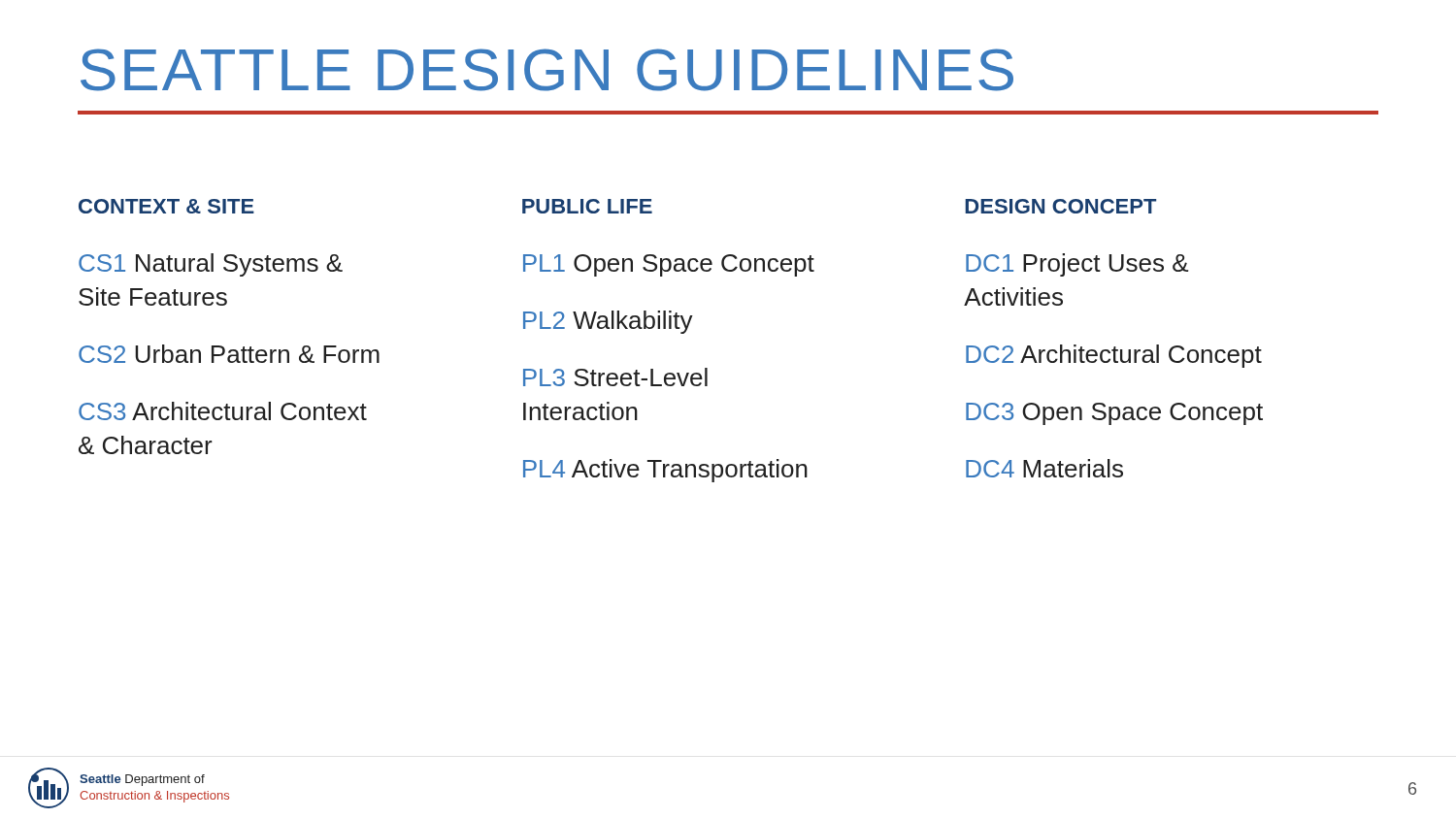Select the list item that says "DC2 Architectural Concept"

pos(1113,354)
